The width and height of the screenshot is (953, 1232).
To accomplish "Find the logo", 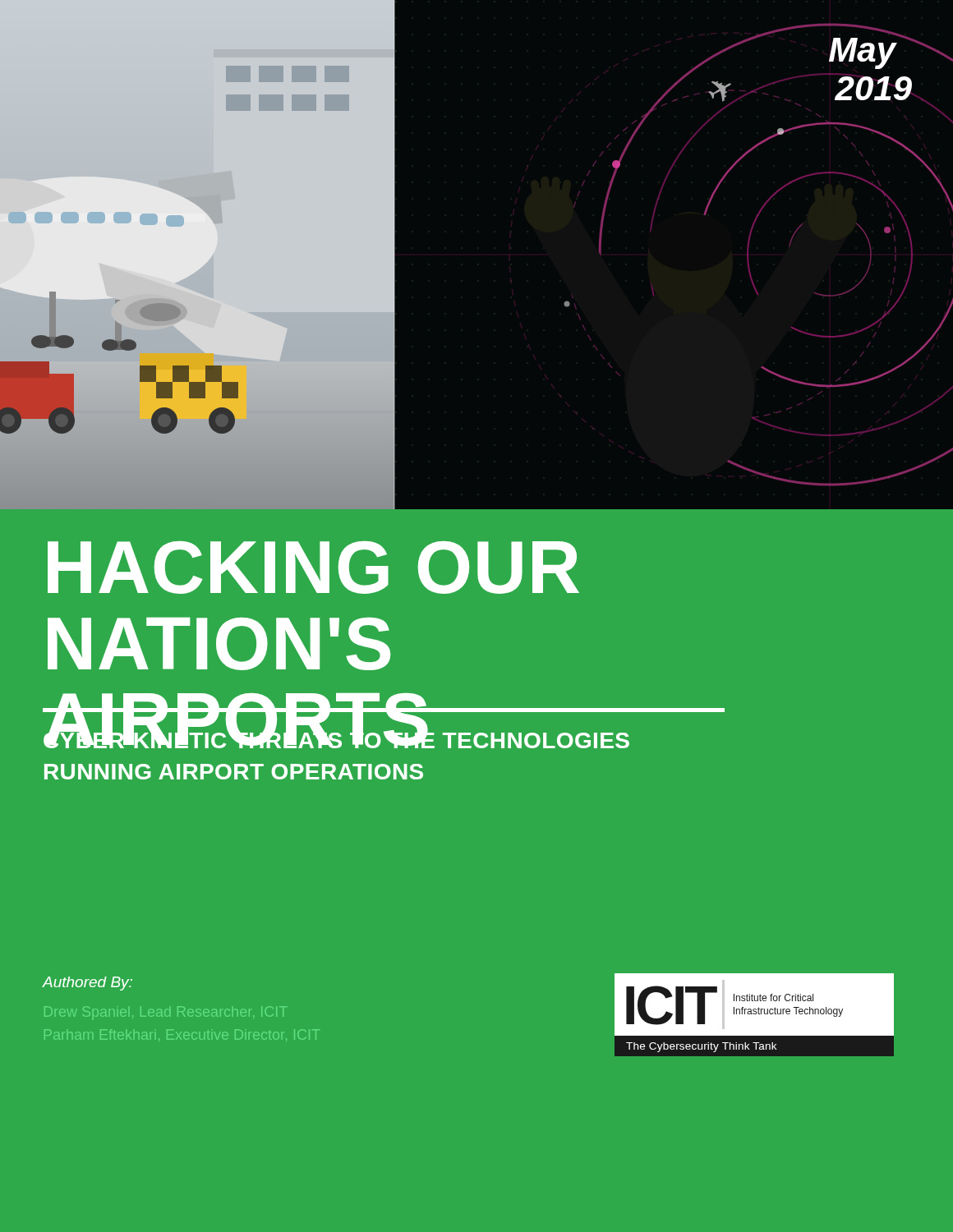I will [x=762, y=1015].
